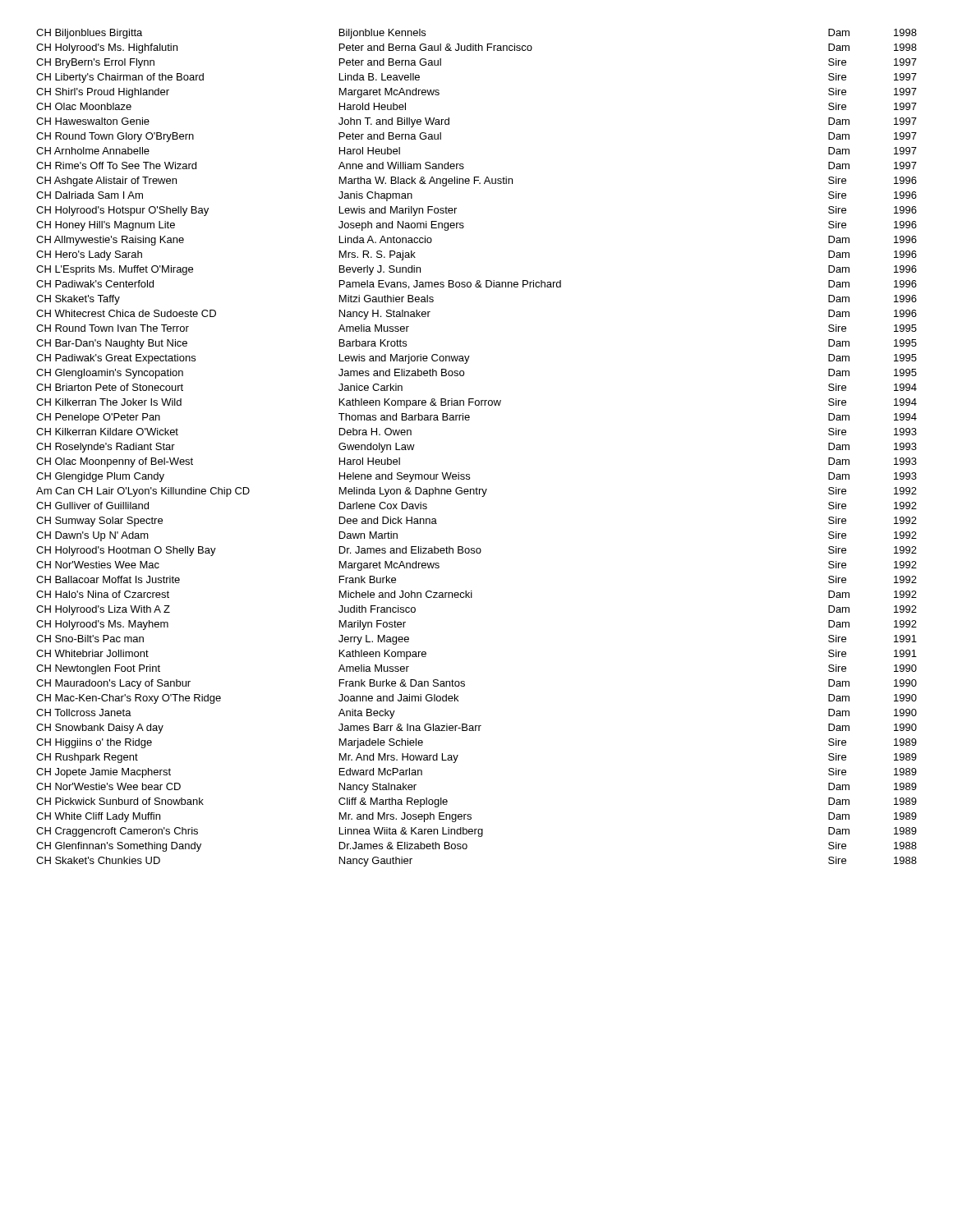Find the table
Image resolution: width=953 pixels, height=1232 pixels.
(x=476, y=446)
